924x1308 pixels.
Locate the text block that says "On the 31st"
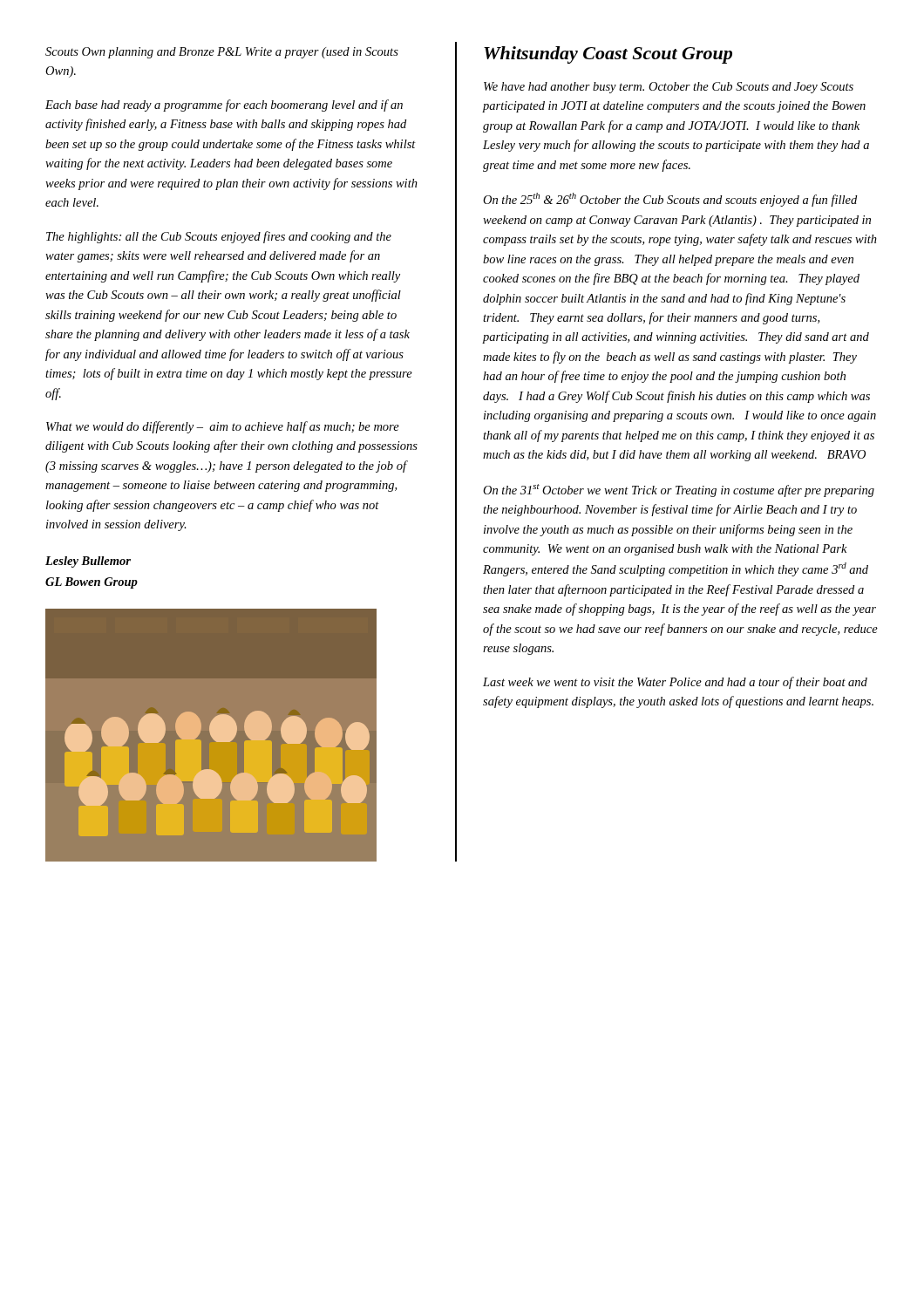coord(681,568)
